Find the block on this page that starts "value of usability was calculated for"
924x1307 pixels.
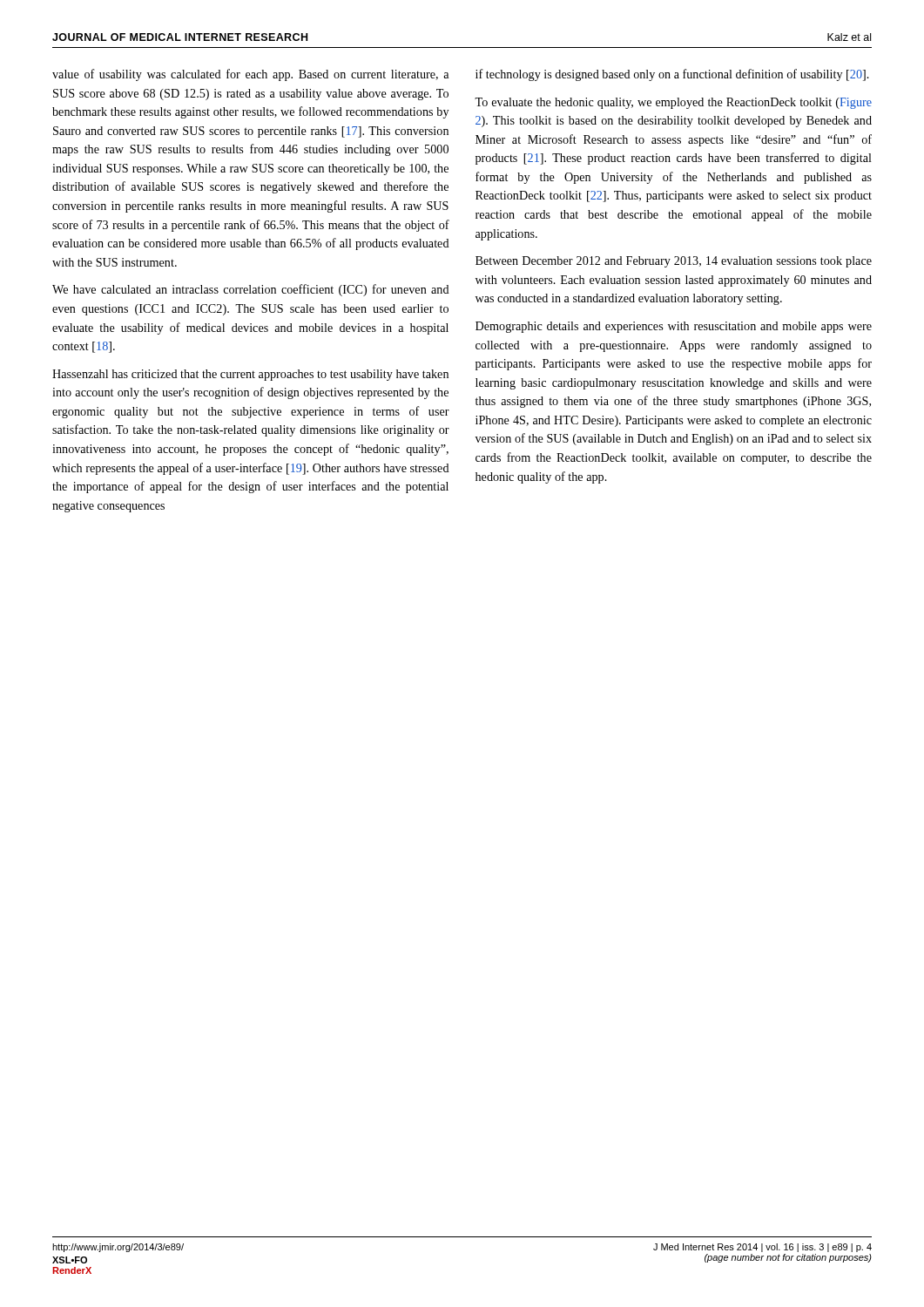pyautogui.click(x=251, y=168)
